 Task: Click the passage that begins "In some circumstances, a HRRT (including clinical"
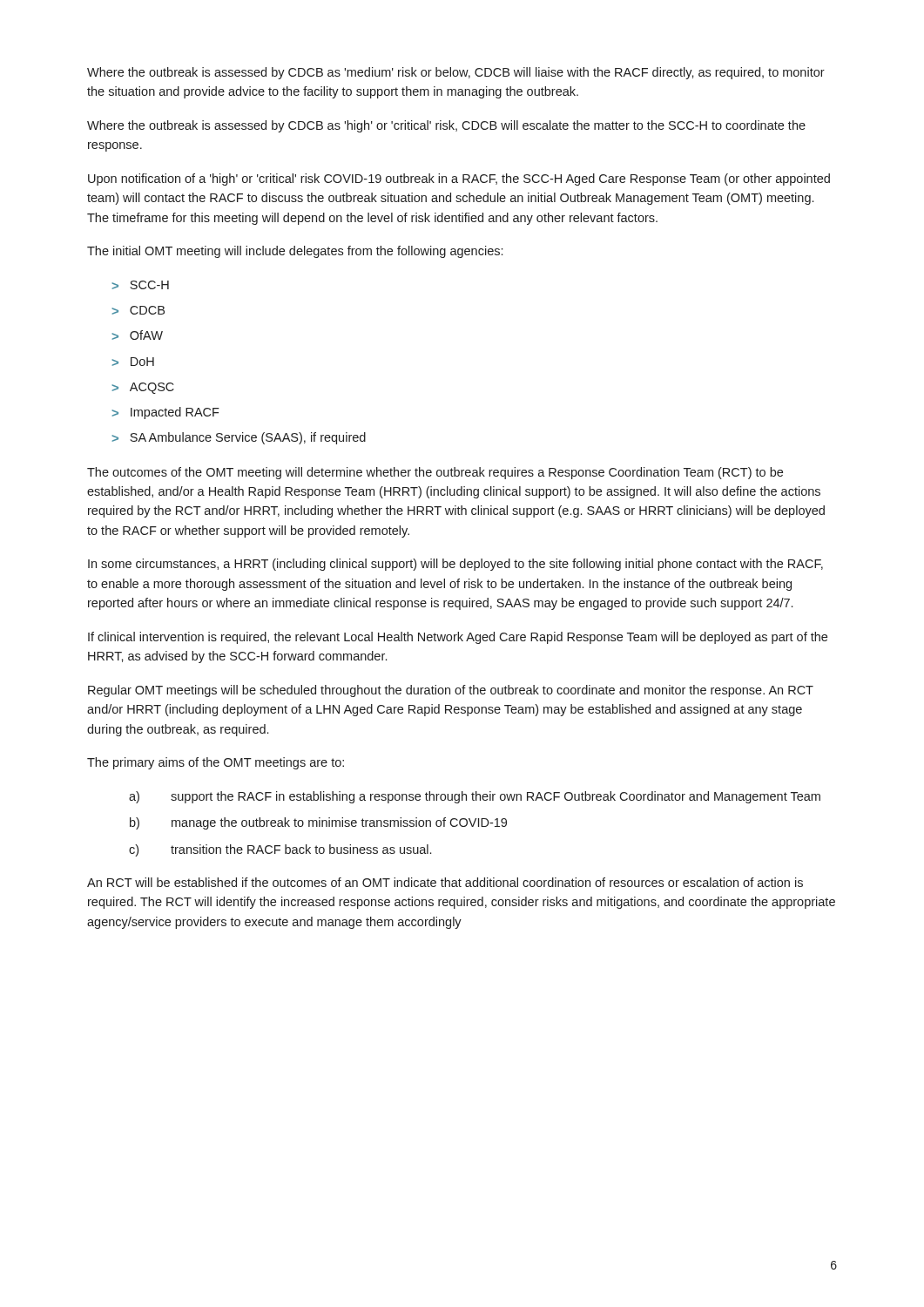pos(455,584)
